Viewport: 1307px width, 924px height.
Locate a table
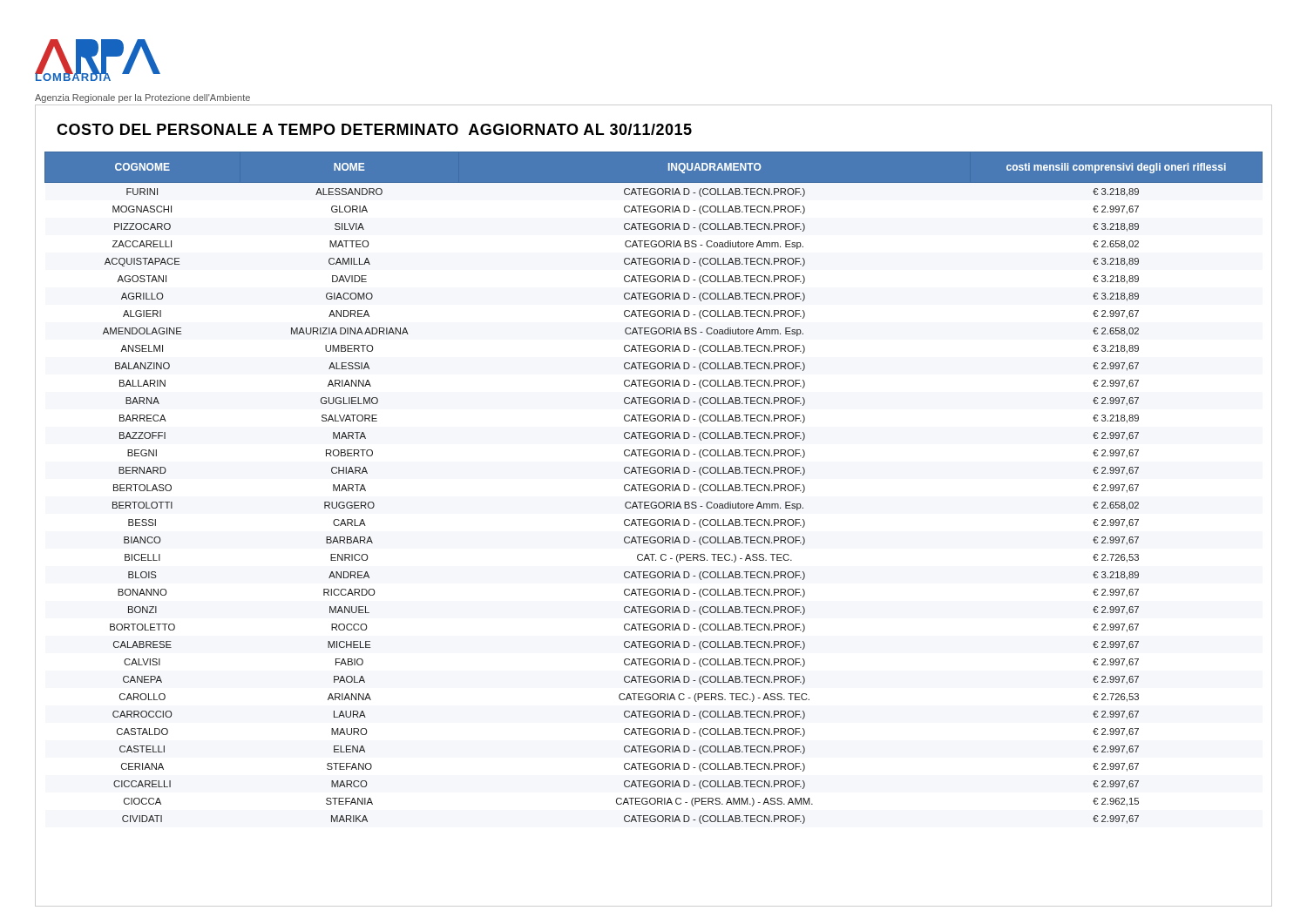point(654,494)
